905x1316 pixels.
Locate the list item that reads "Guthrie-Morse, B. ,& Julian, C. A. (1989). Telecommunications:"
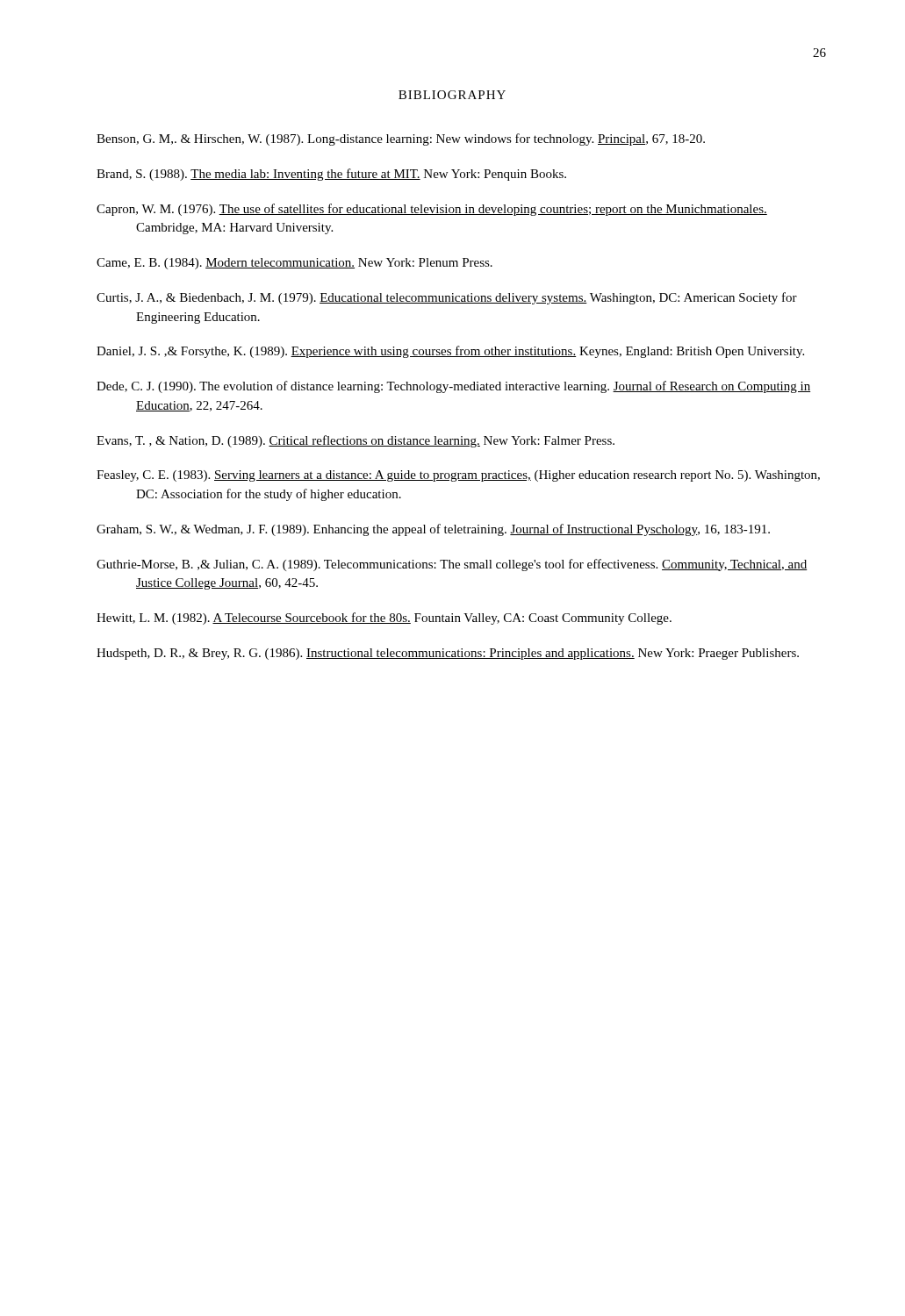click(x=452, y=573)
